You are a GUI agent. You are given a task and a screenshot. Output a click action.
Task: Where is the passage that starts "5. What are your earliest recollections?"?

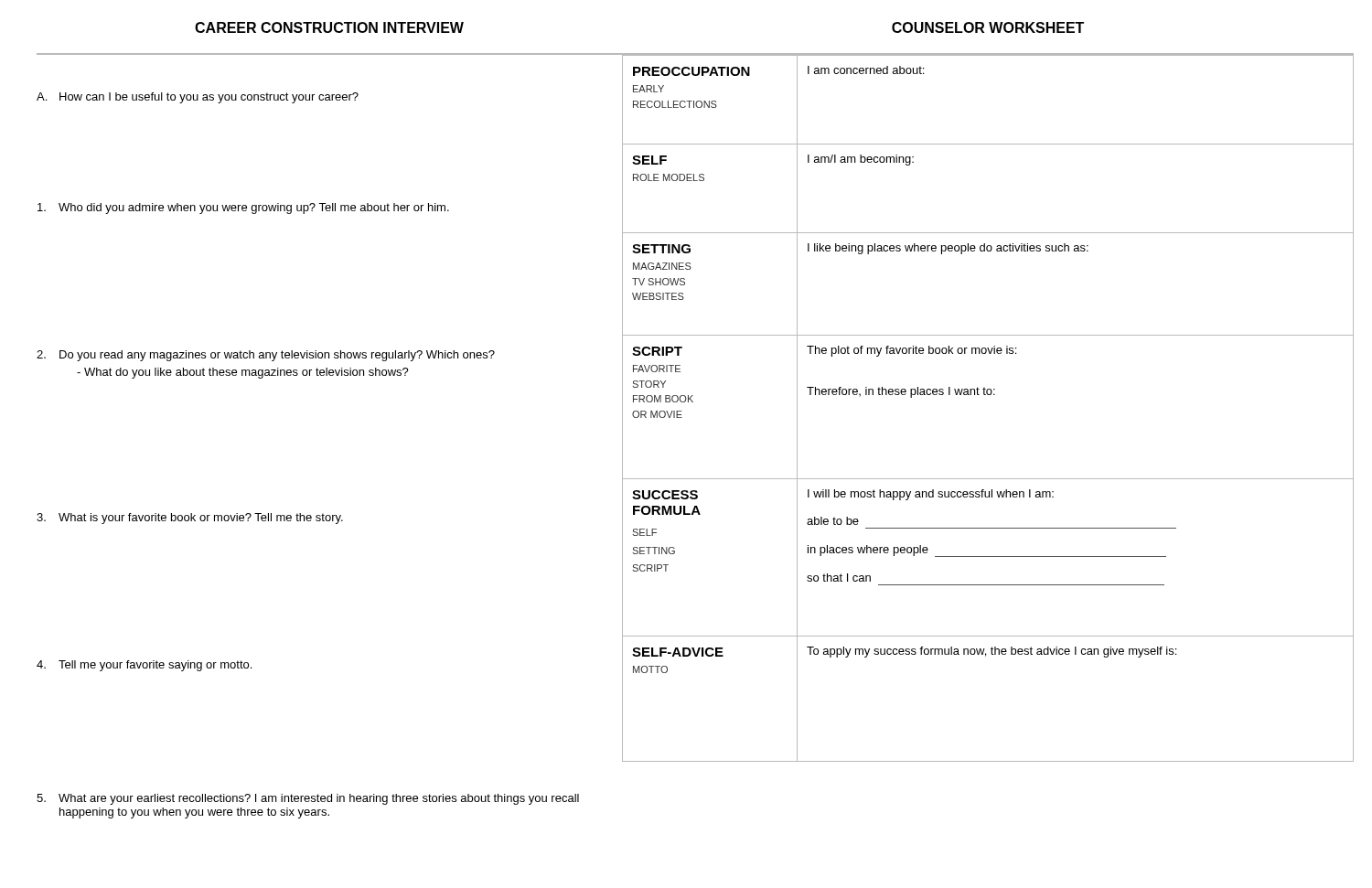pos(329,805)
